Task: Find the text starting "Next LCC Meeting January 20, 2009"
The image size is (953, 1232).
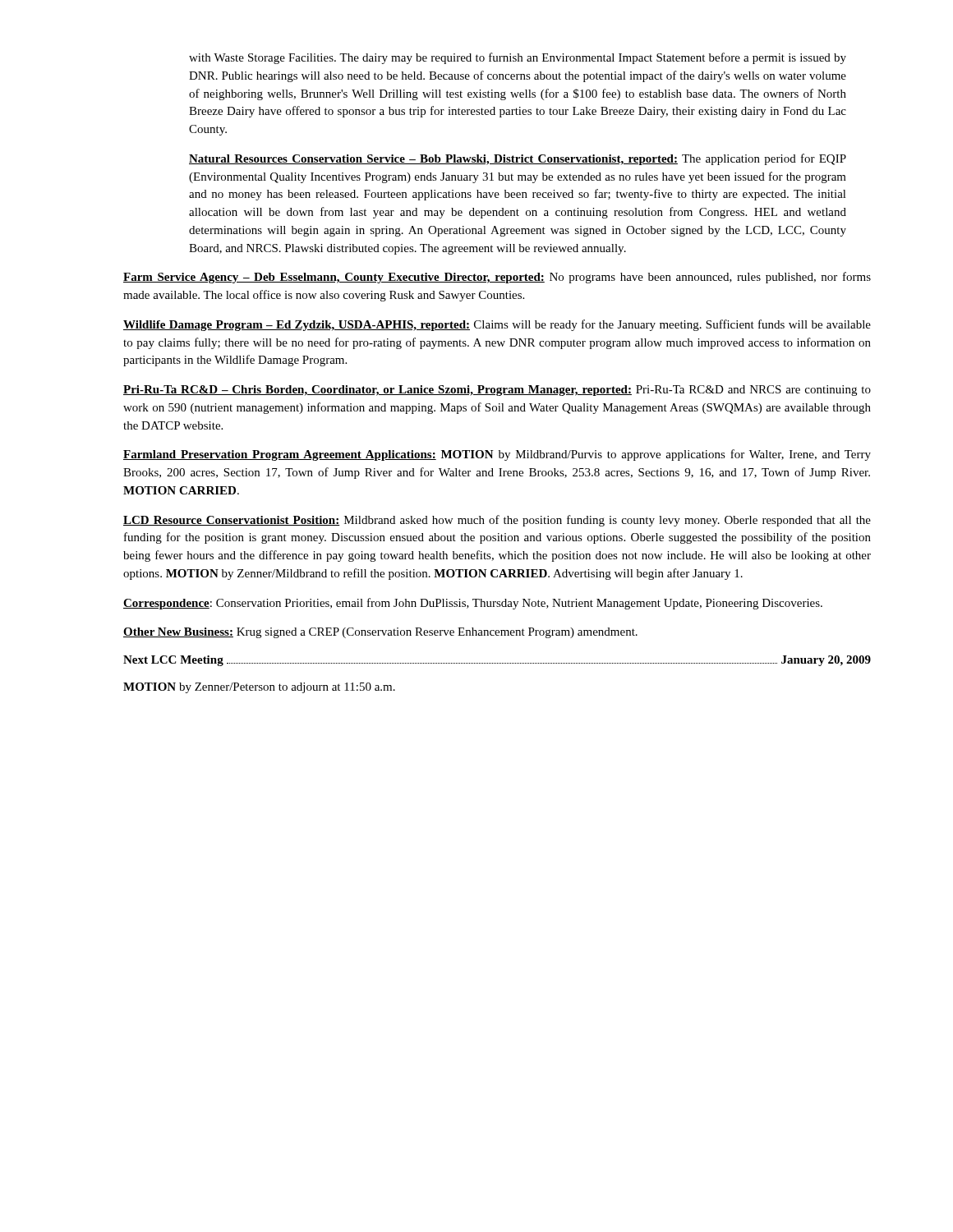Action: (x=497, y=660)
